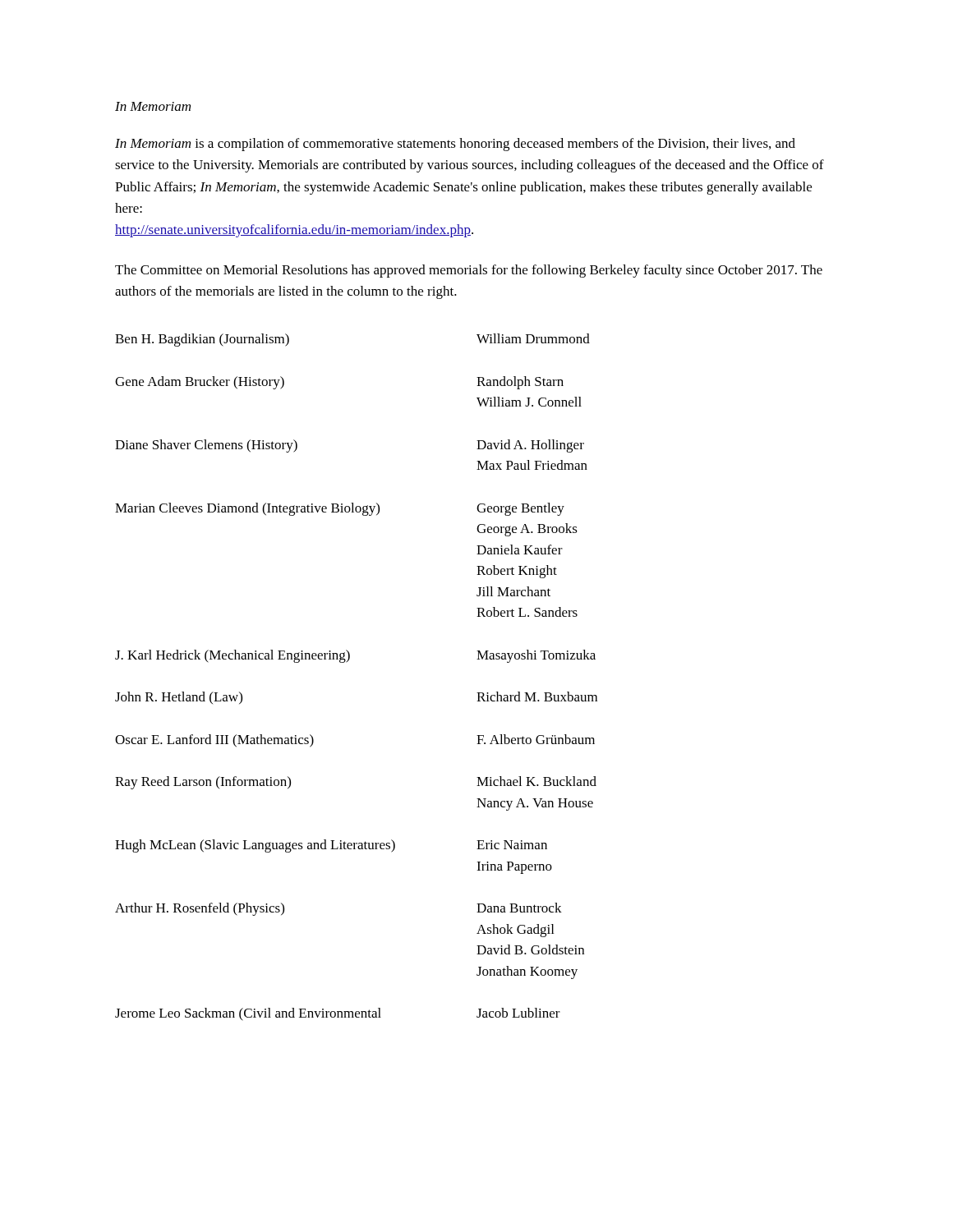Select the text block starting "Gene Adam Brucker (History) Randolph StarnWilliam J."
This screenshot has height=1232, width=953.
[x=476, y=392]
